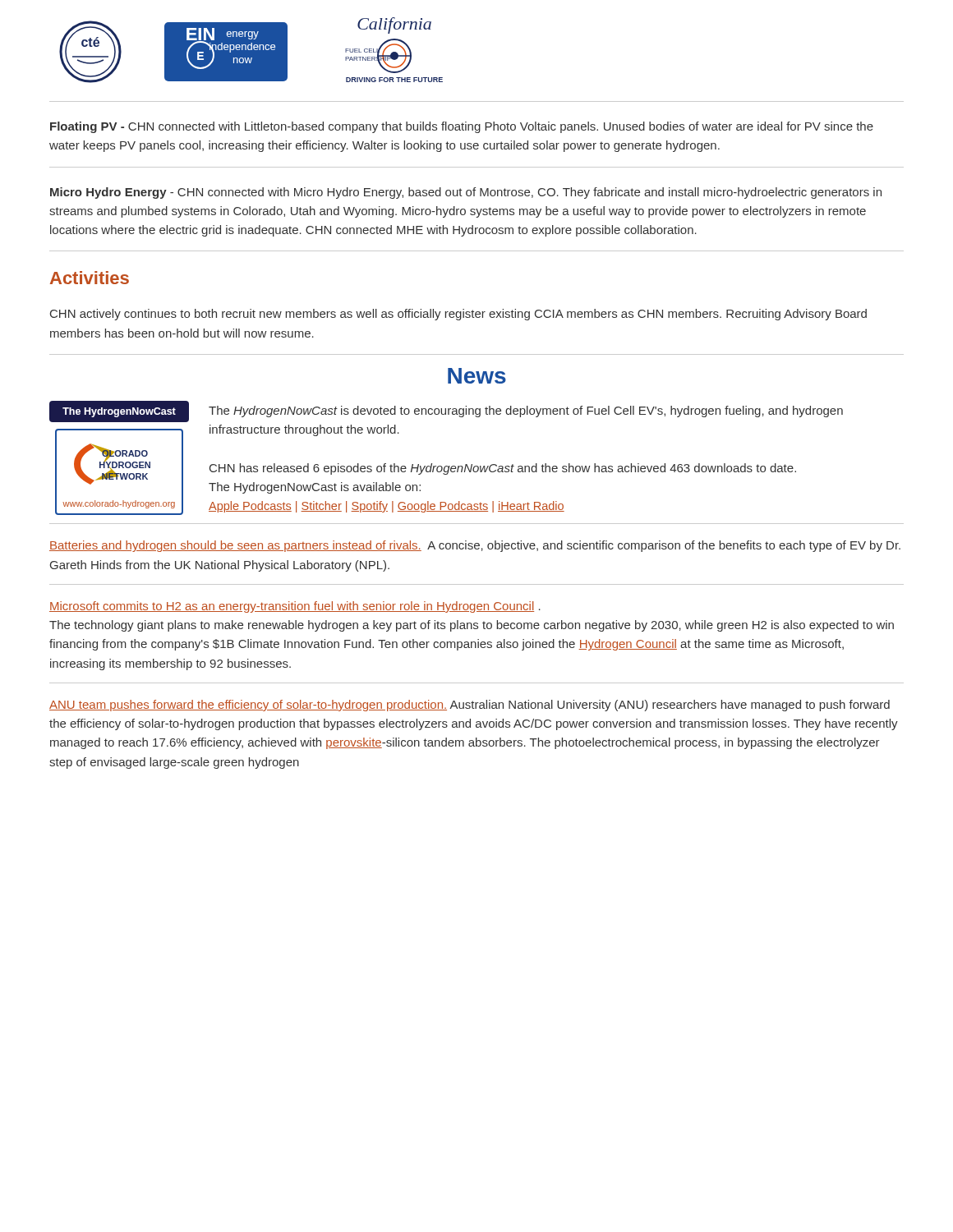Click on the text block that reads "Floating PV - CHN connected with Littleton-based"
Image resolution: width=953 pixels, height=1232 pixels.
[461, 136]
